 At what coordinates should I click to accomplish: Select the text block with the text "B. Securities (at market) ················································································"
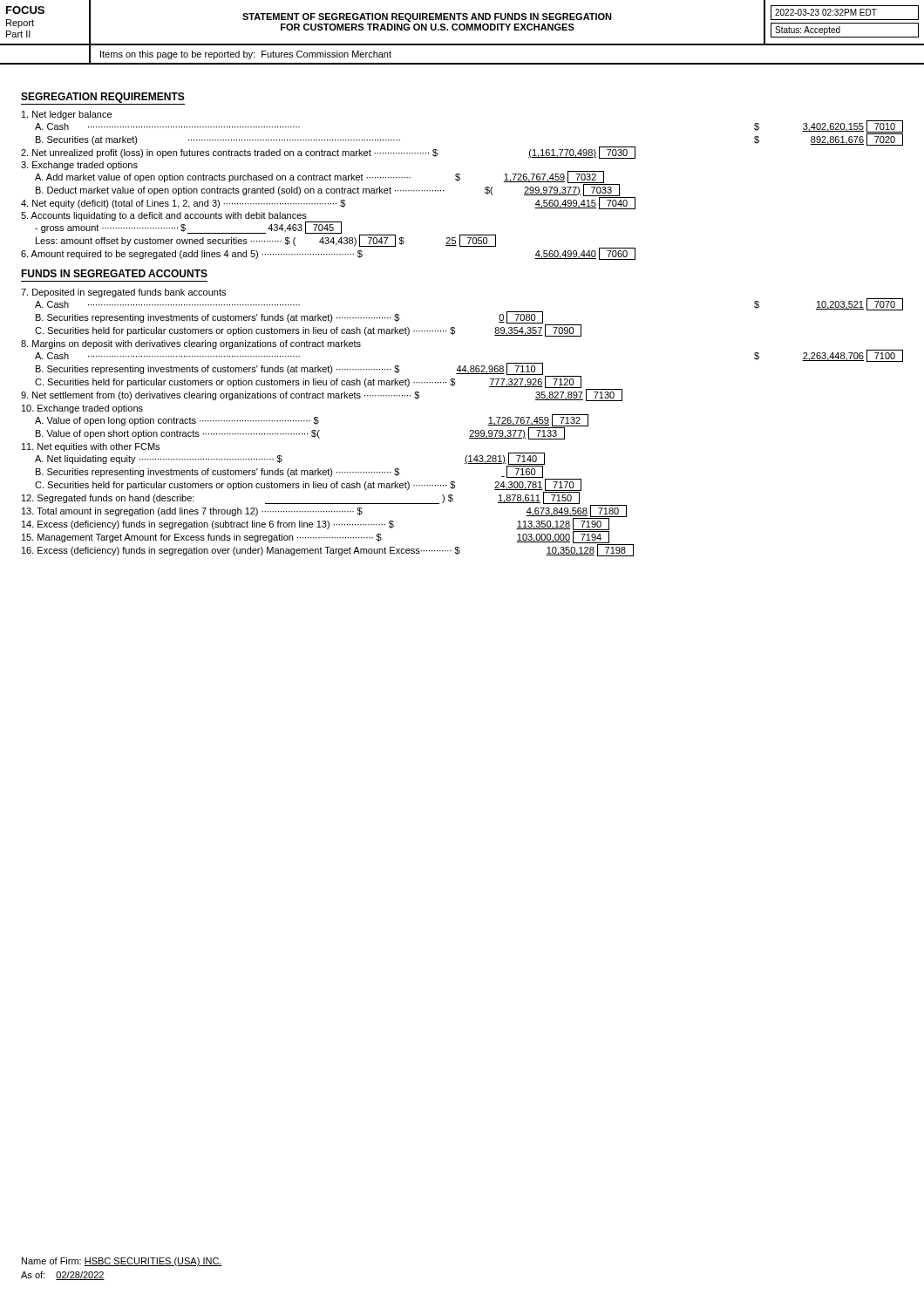coord(82,140)
